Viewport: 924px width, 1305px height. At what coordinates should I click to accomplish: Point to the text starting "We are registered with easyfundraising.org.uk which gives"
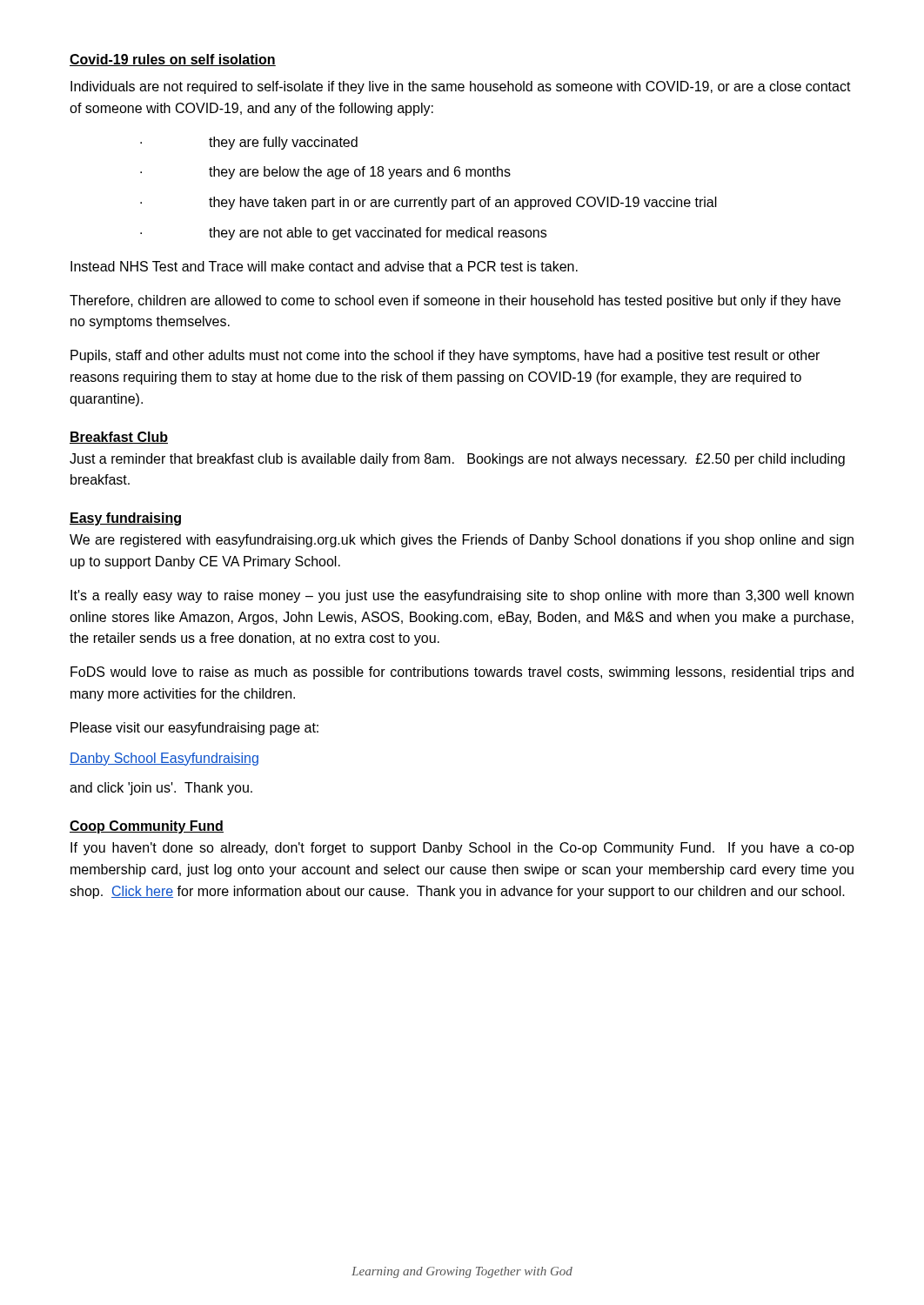pyautogui.click(x=462, y=551)
